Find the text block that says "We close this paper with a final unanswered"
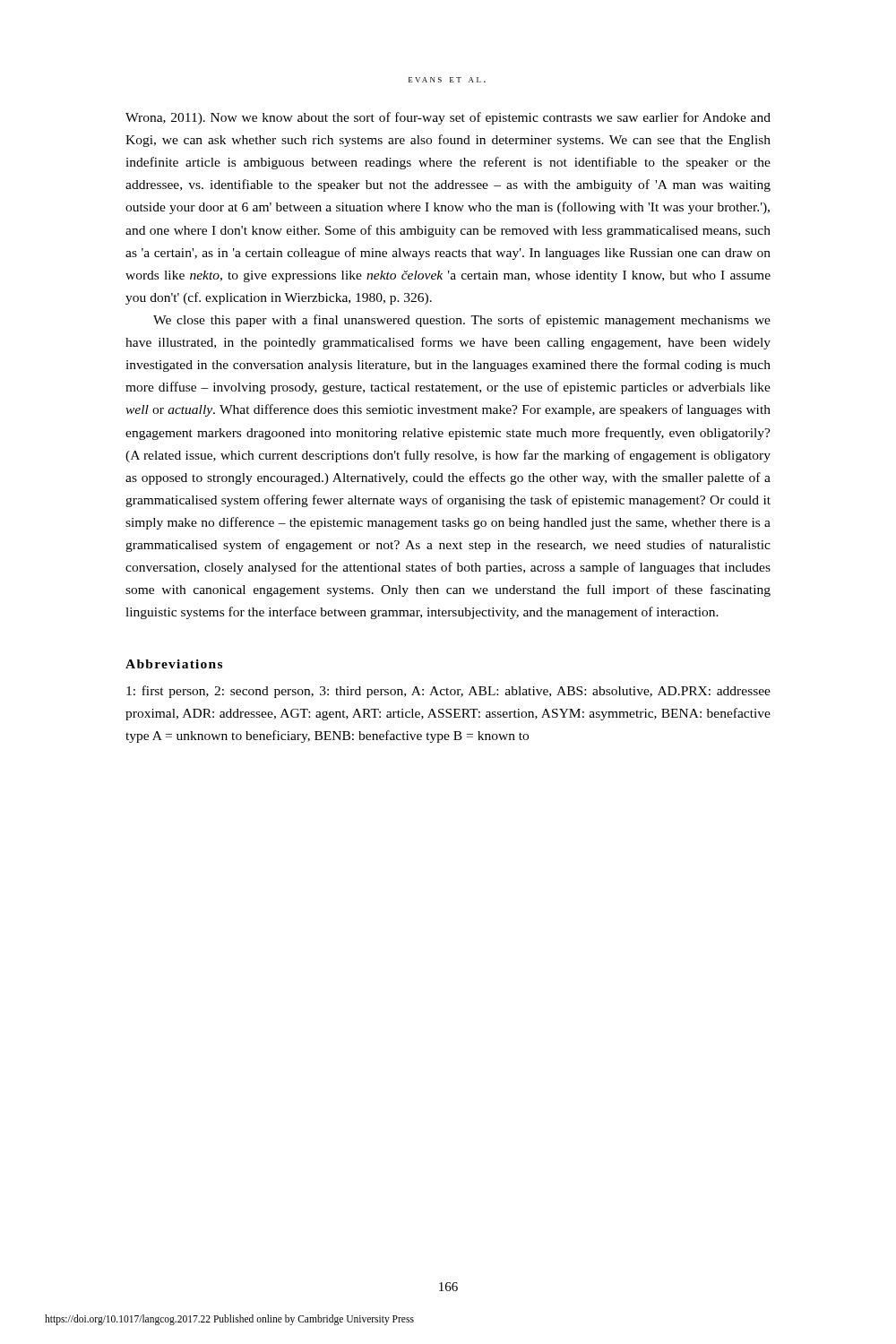The width and height of the screenshot is (896, 1344). point(448,466)
